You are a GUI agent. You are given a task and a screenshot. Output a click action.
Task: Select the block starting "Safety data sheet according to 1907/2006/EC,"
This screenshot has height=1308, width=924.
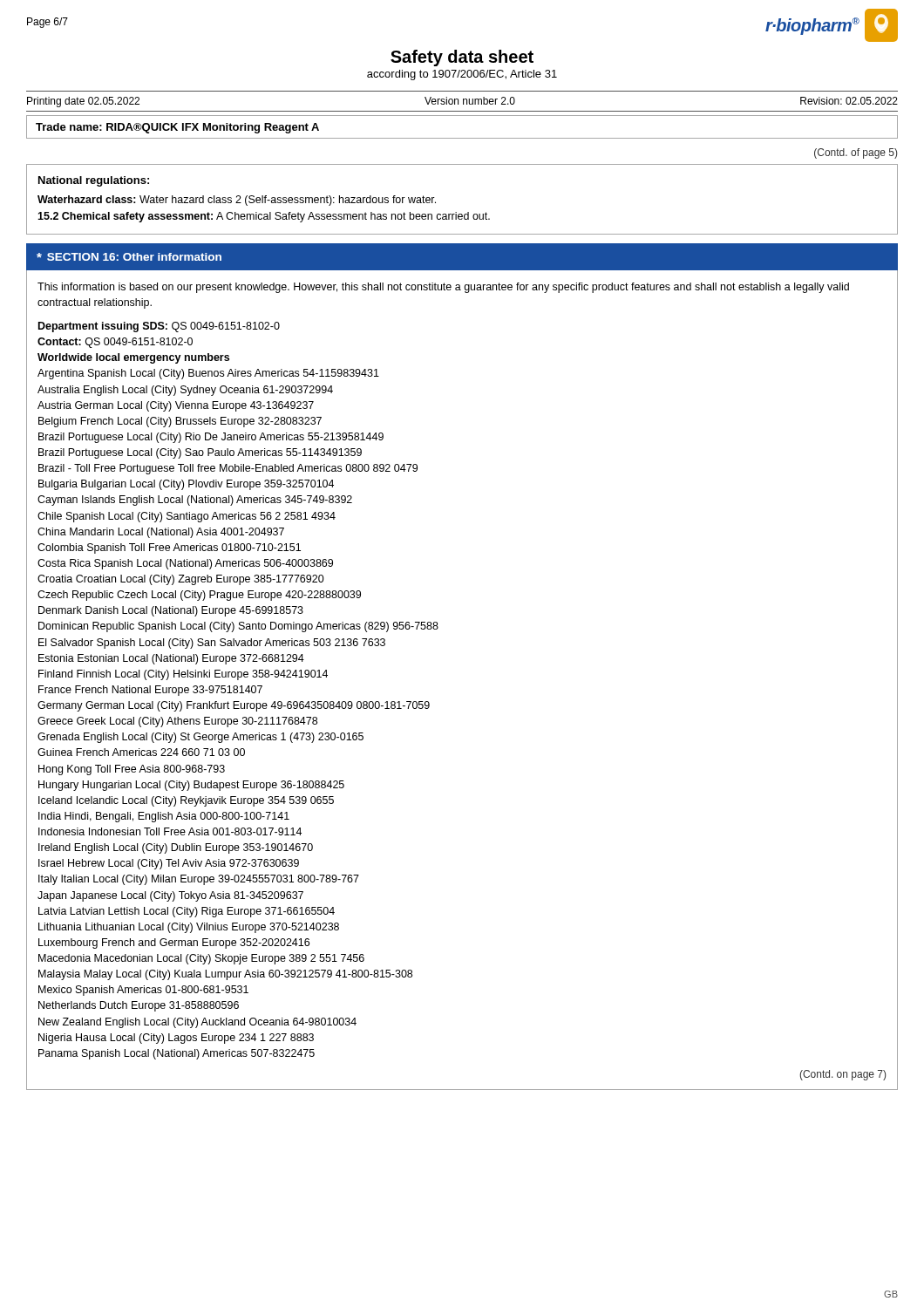click(462, 64)
